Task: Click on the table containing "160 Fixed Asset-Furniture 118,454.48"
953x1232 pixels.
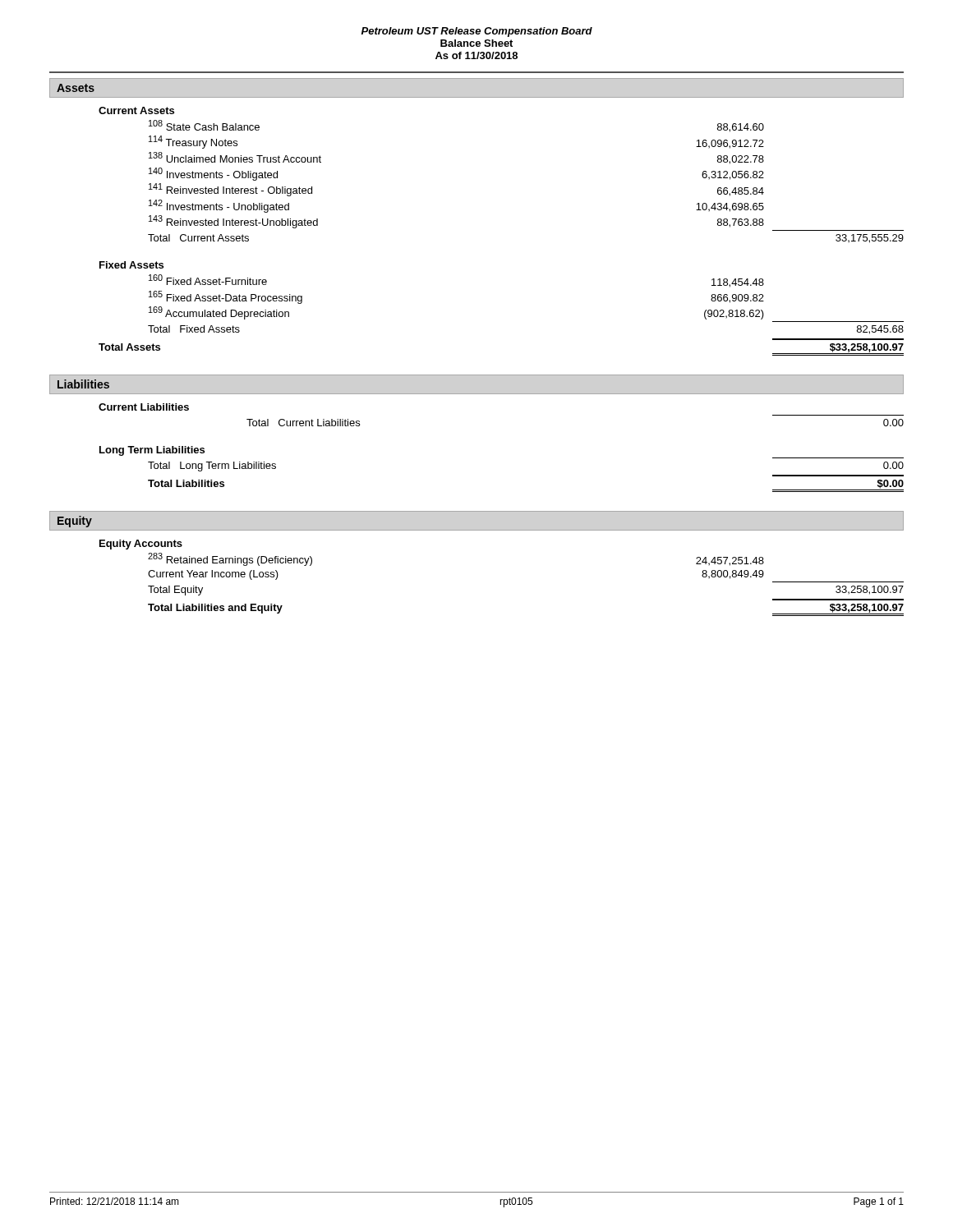Action: (x=476, y=314)
